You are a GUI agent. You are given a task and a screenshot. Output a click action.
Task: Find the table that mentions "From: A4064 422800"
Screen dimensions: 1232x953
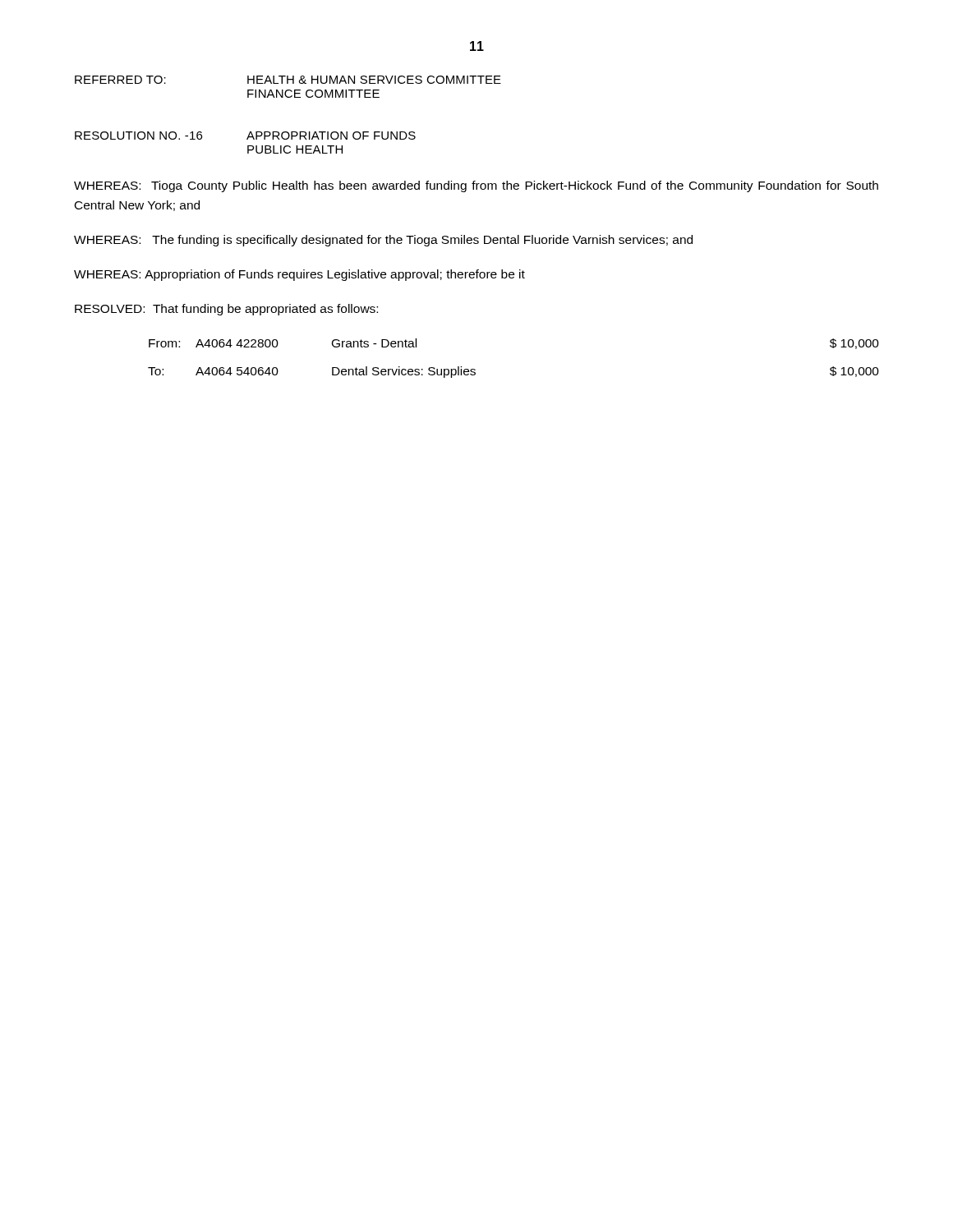pos(513,357)
